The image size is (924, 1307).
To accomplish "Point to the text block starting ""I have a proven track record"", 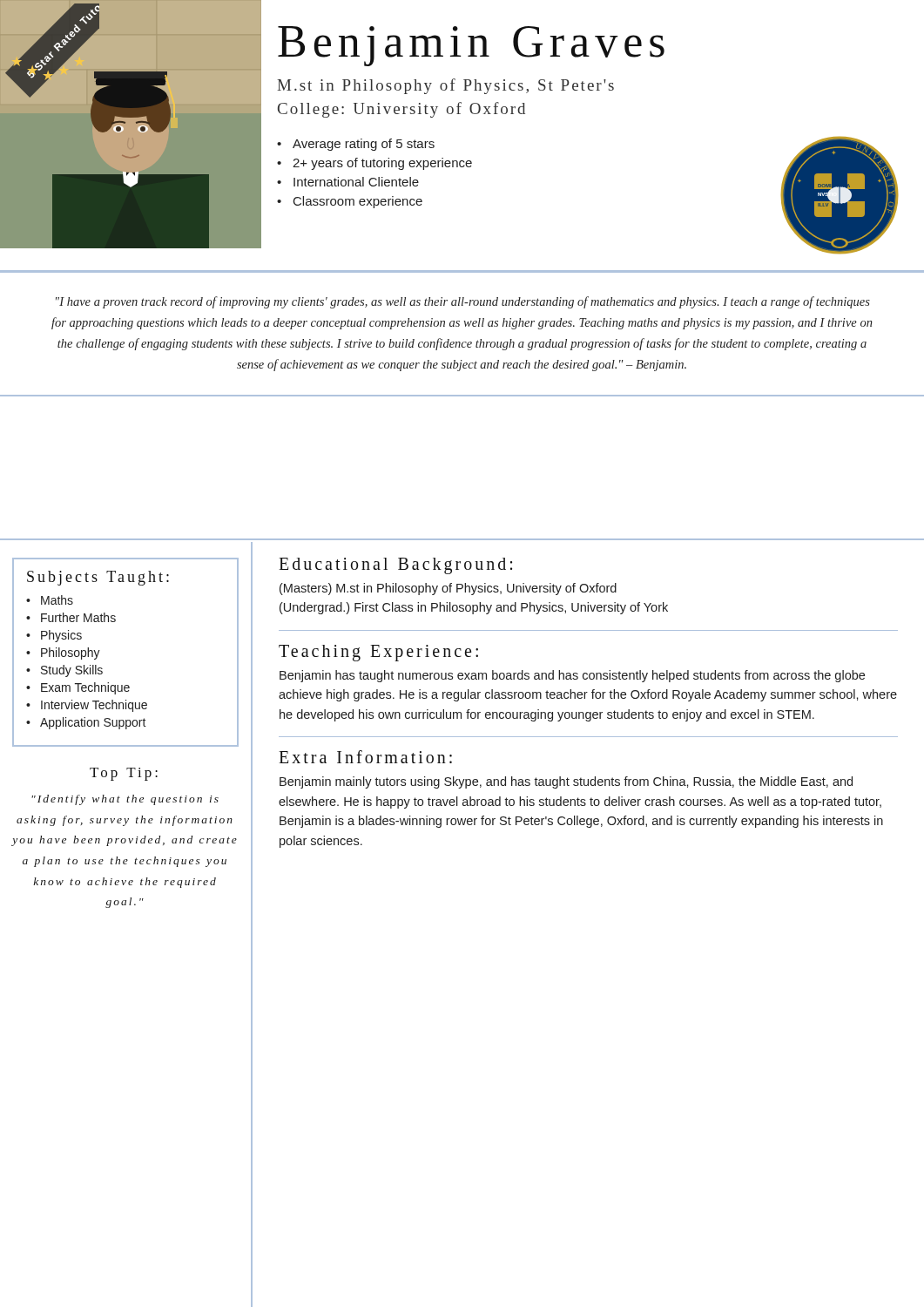I will (x=462, y=334).
